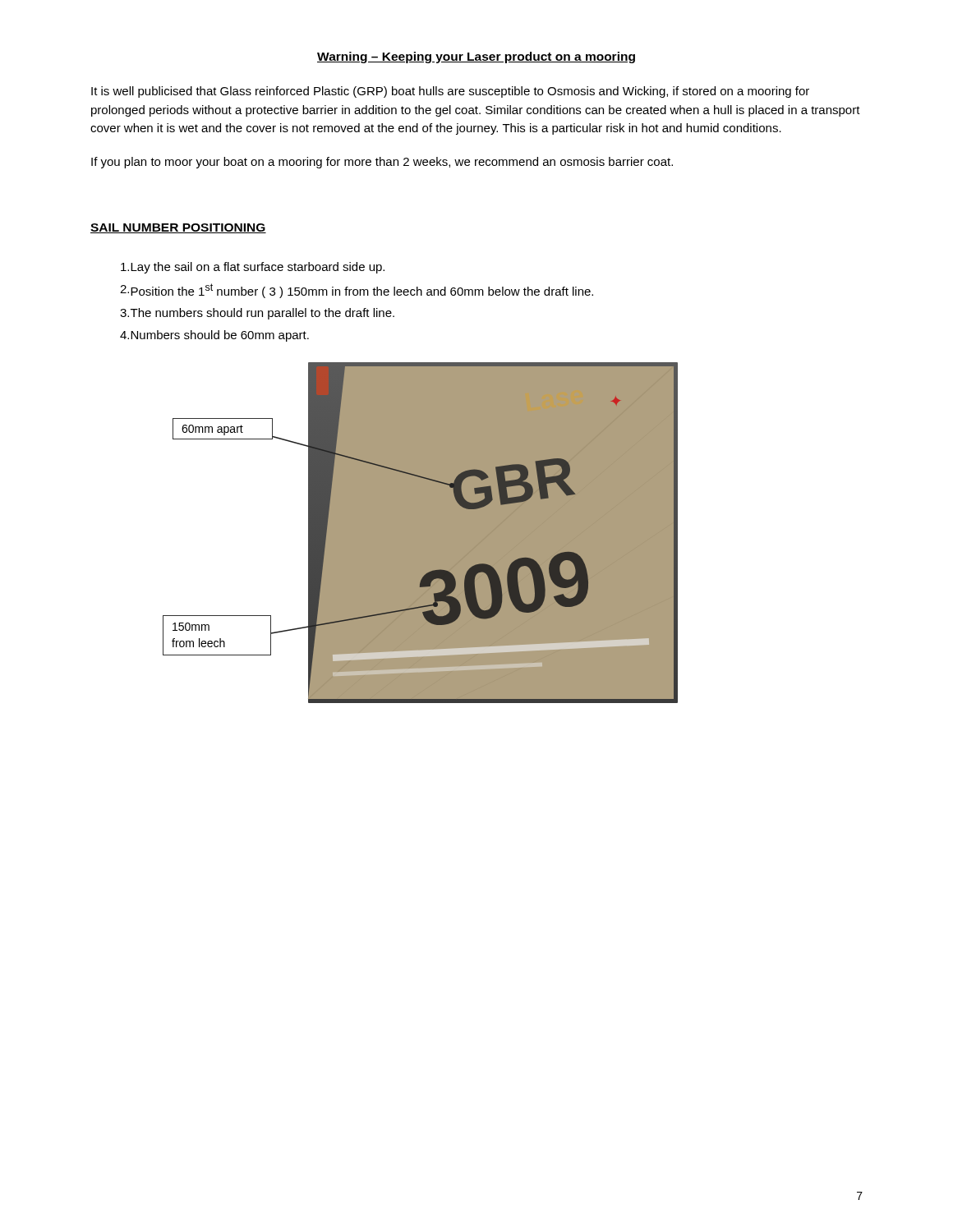Locate the text block starting "Lay the sail"
Image resolution: width=953 pixels, height=1232 pixels.
tap(253, 268)
